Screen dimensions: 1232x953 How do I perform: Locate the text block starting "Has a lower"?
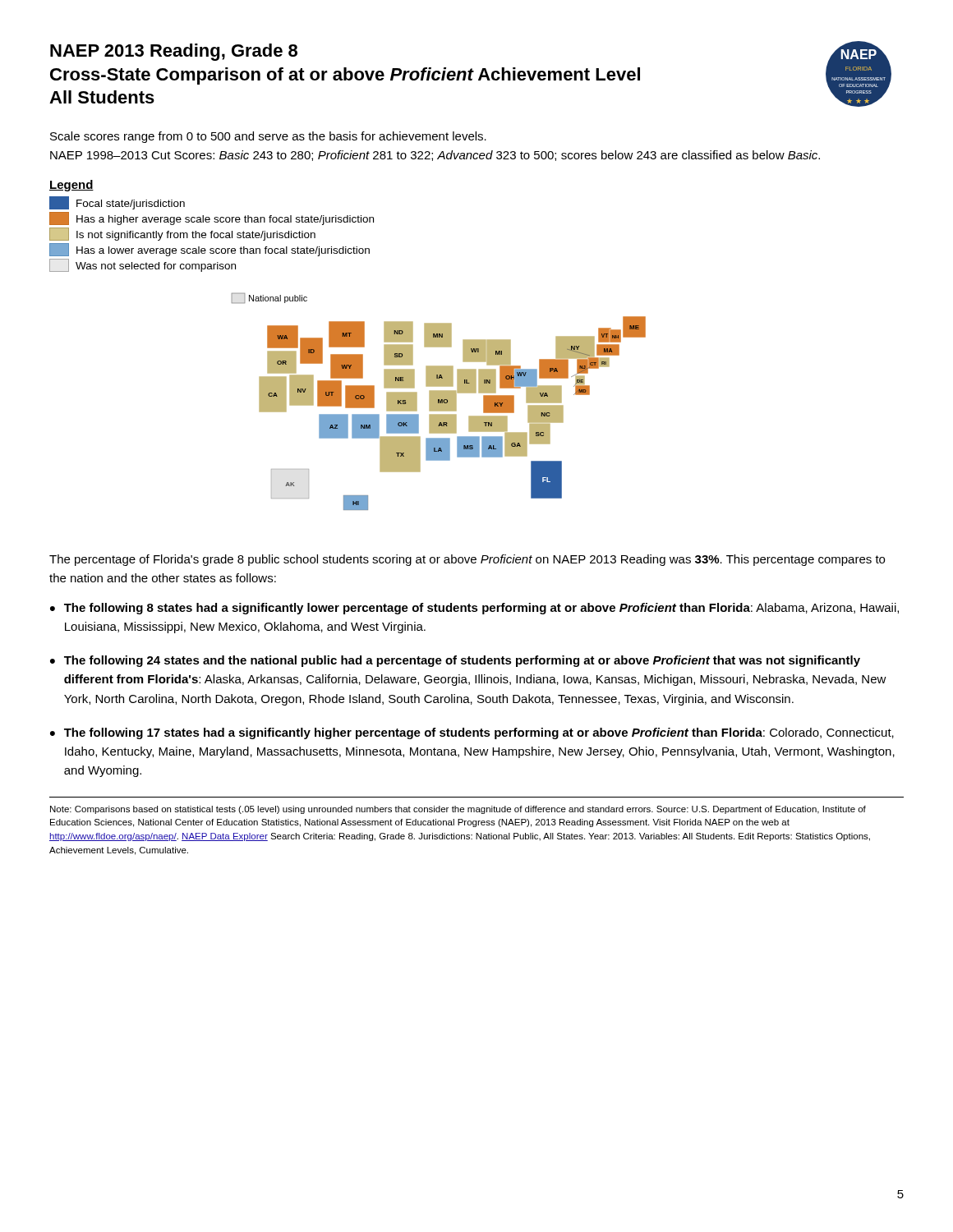coord(210,250)
